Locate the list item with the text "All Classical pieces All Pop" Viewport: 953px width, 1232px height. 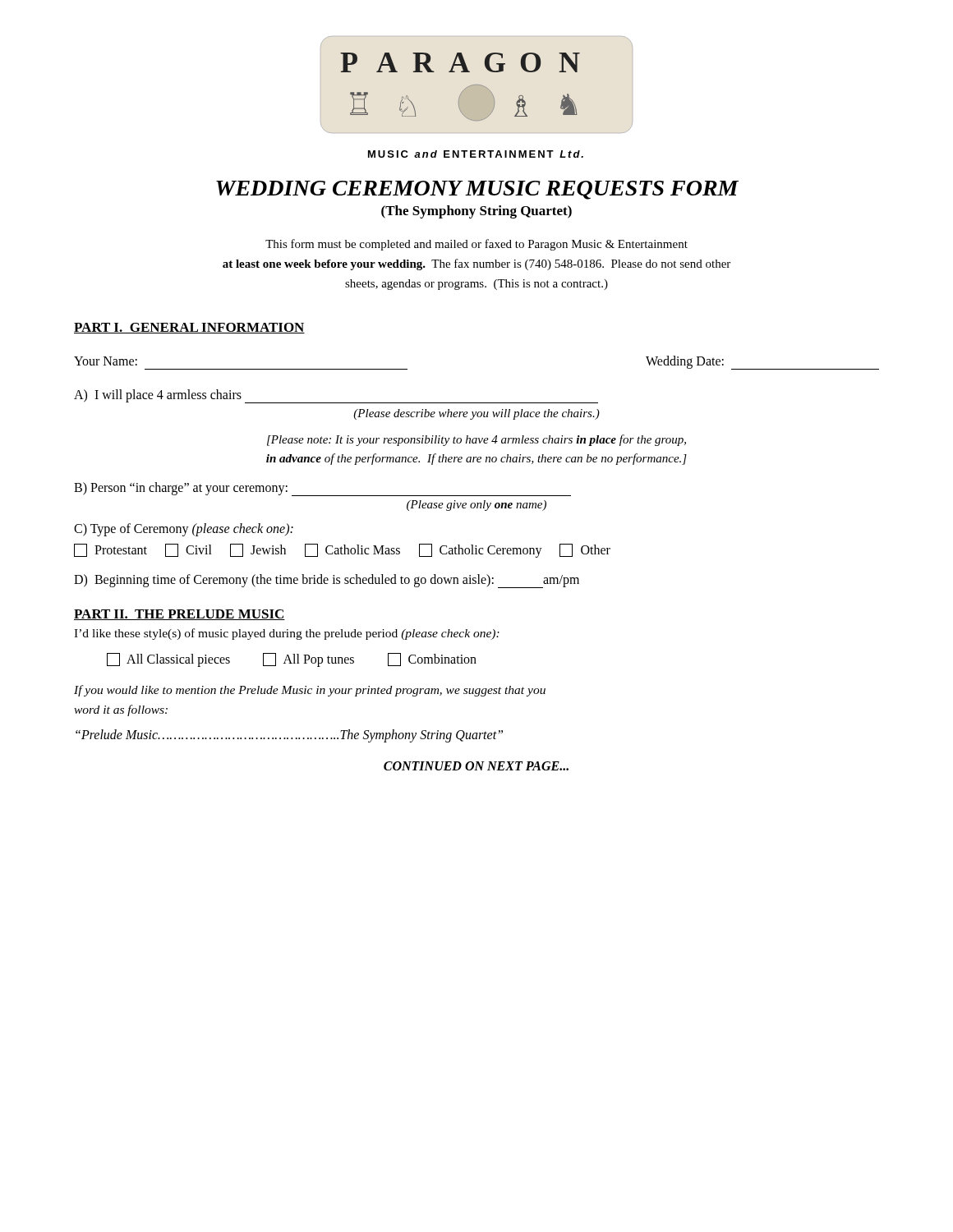(292, 659)
